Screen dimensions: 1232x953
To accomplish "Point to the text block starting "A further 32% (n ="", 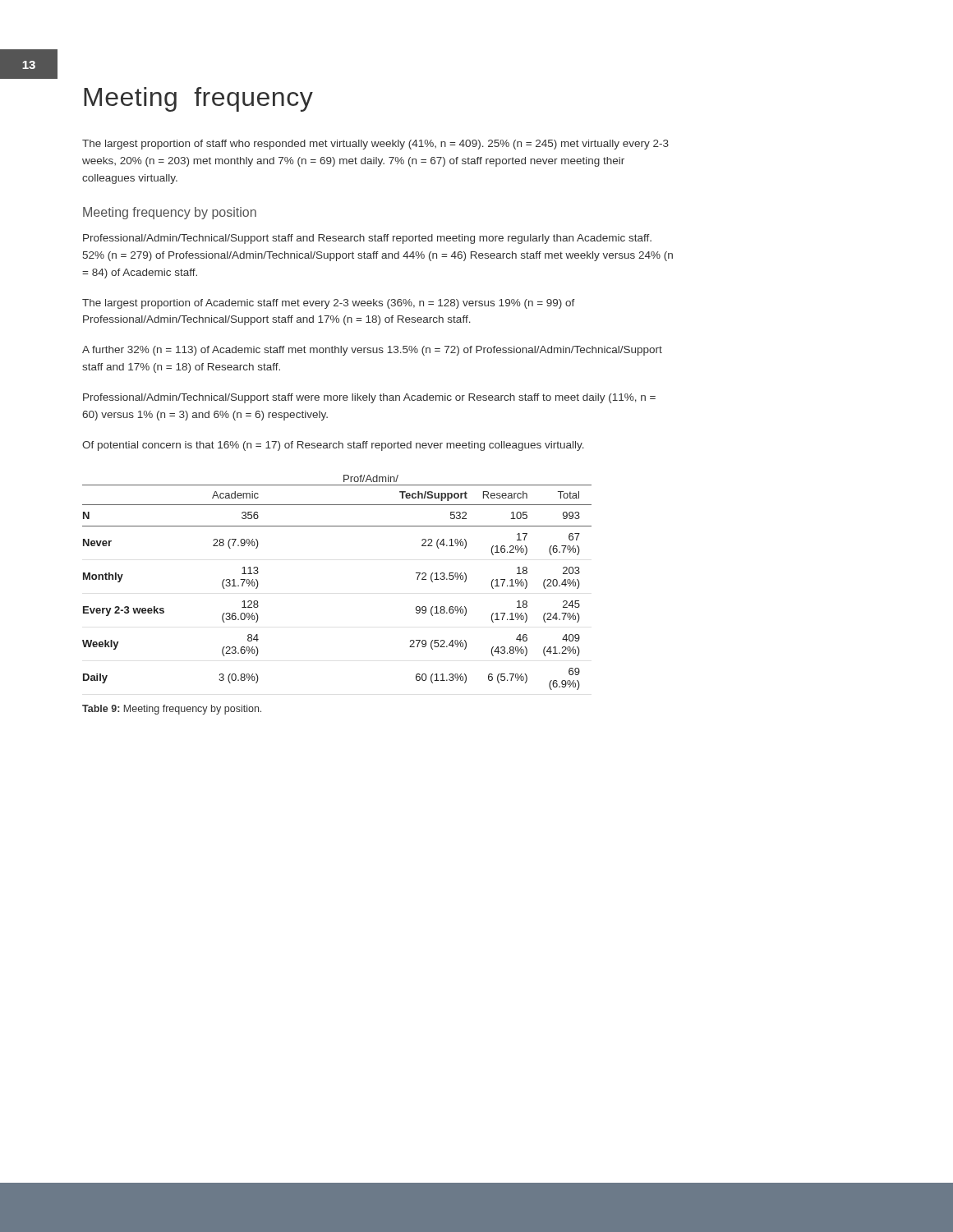I will click(x=372, y=358).
